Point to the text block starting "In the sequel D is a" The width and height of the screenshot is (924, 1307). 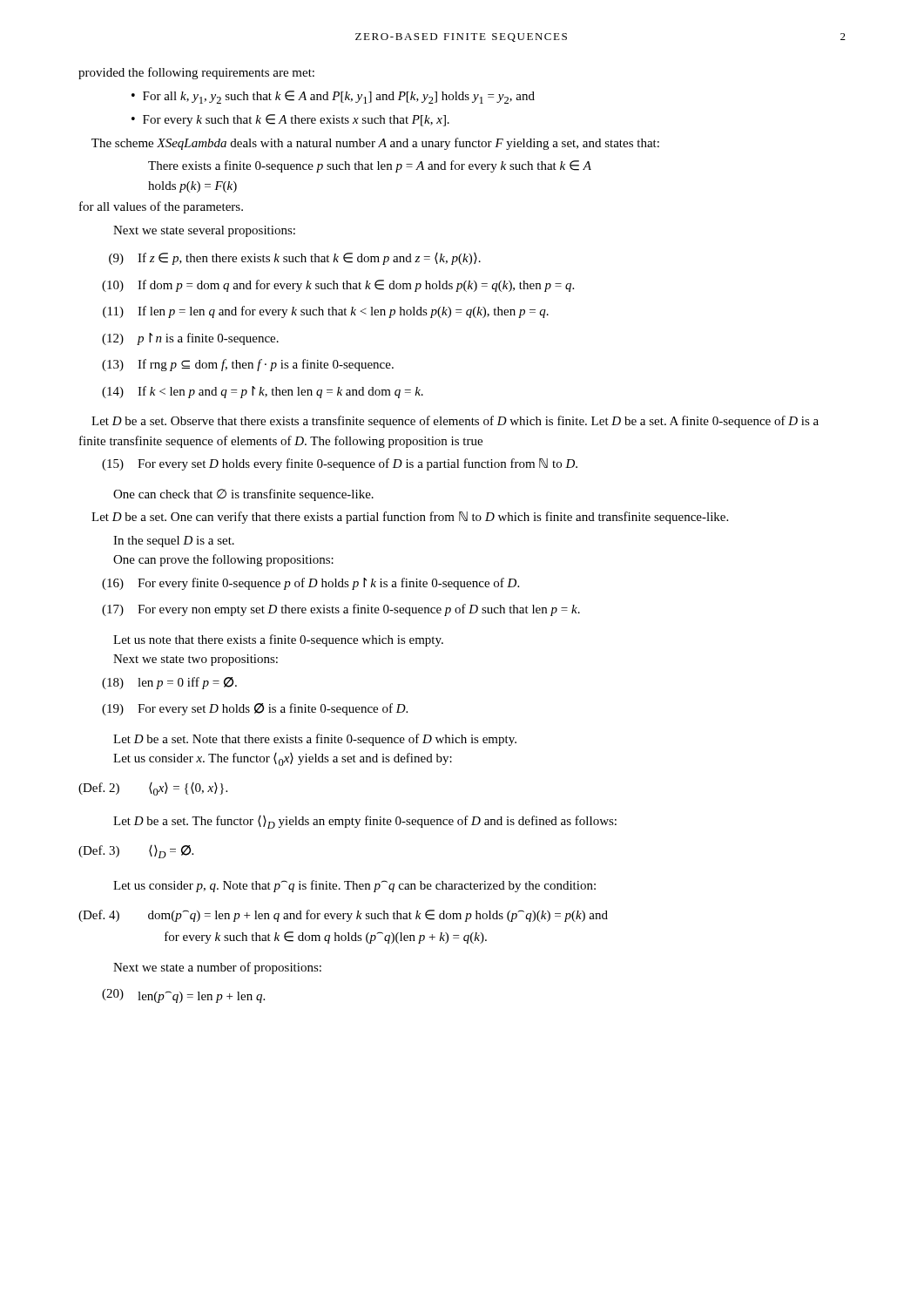224,550
